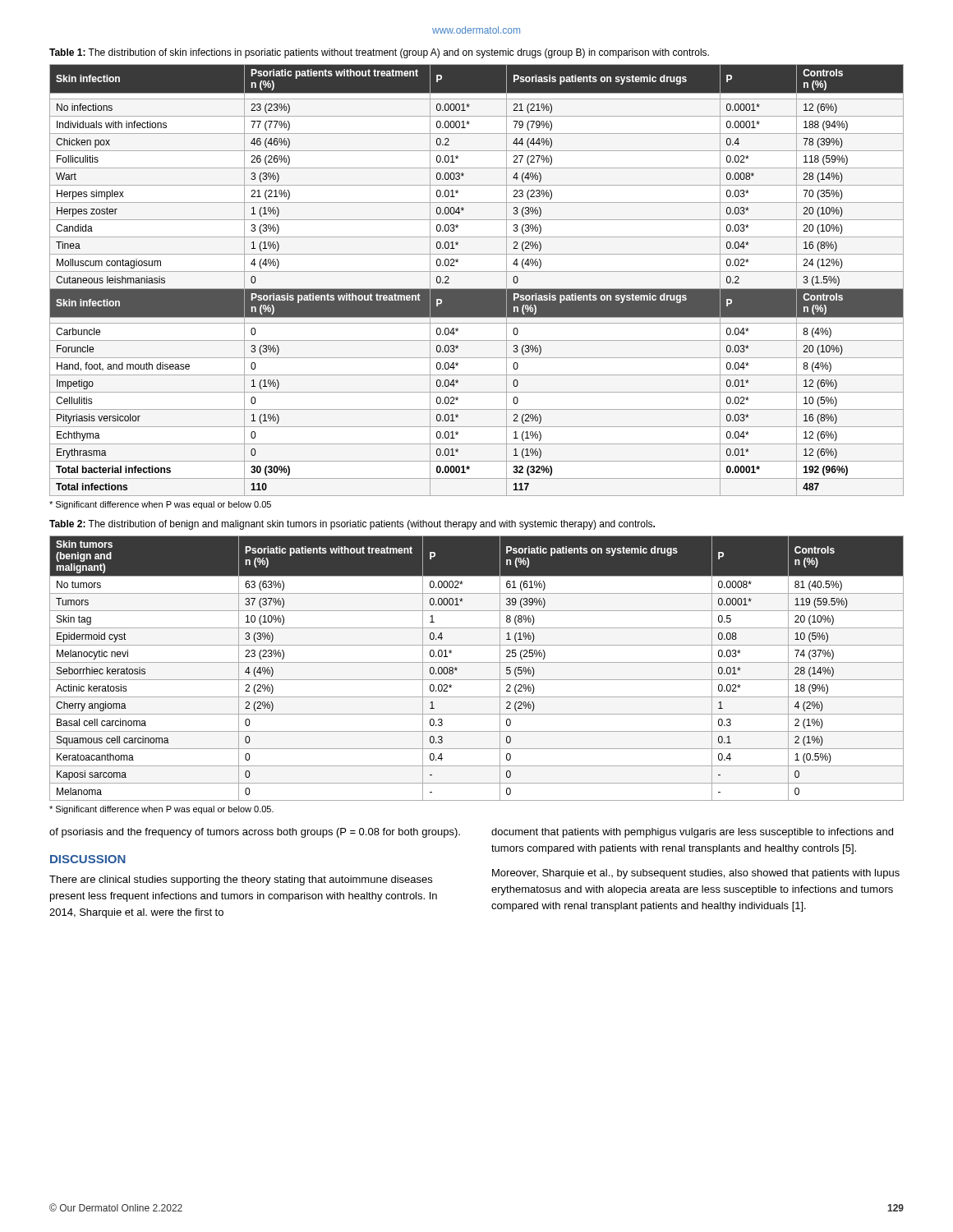Point to the passage starting "There are clinical studies supporting"
This screenshot has height=1232, width=953.
coord(243,896)
